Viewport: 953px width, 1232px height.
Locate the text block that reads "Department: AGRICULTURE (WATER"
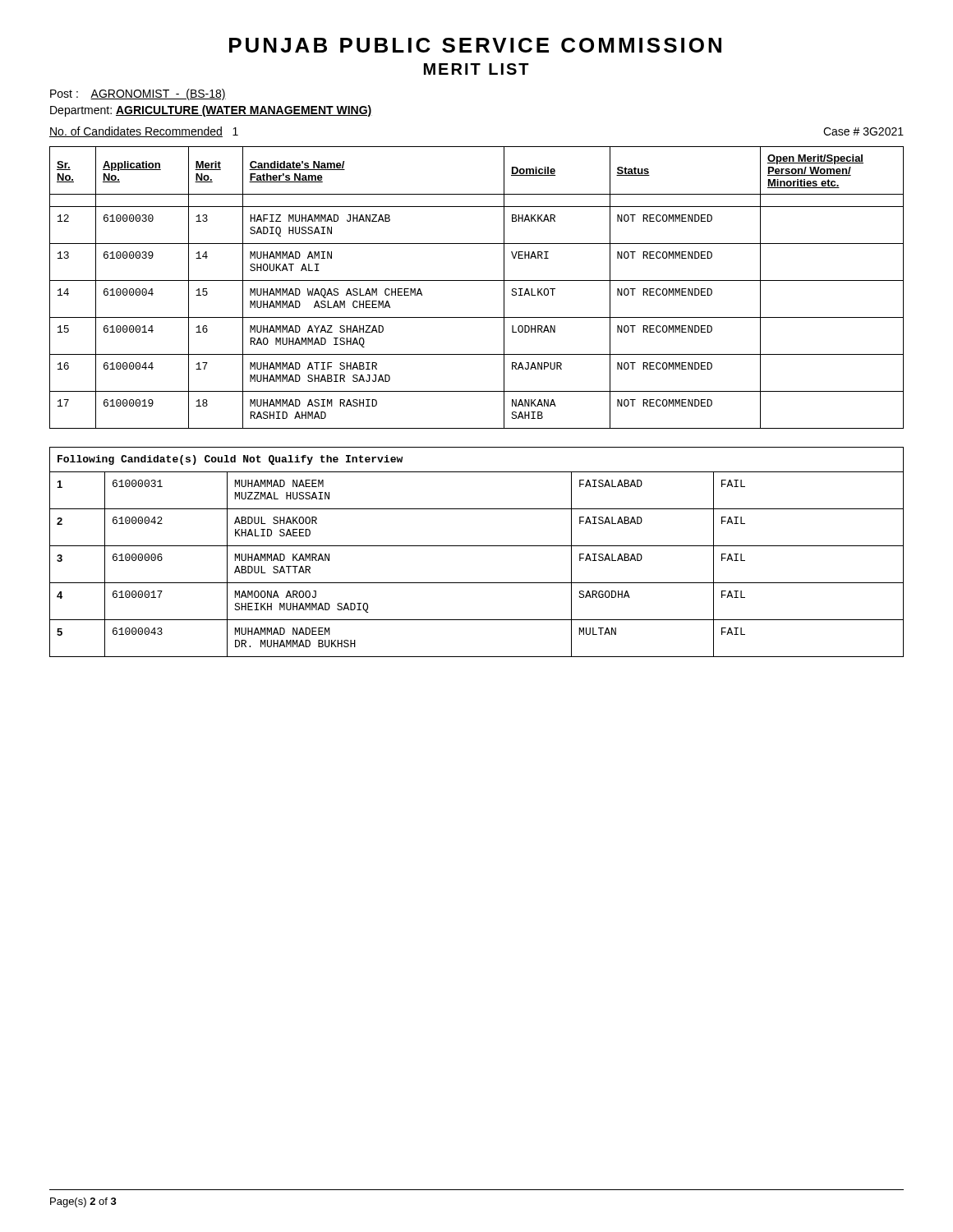point(210,110)
